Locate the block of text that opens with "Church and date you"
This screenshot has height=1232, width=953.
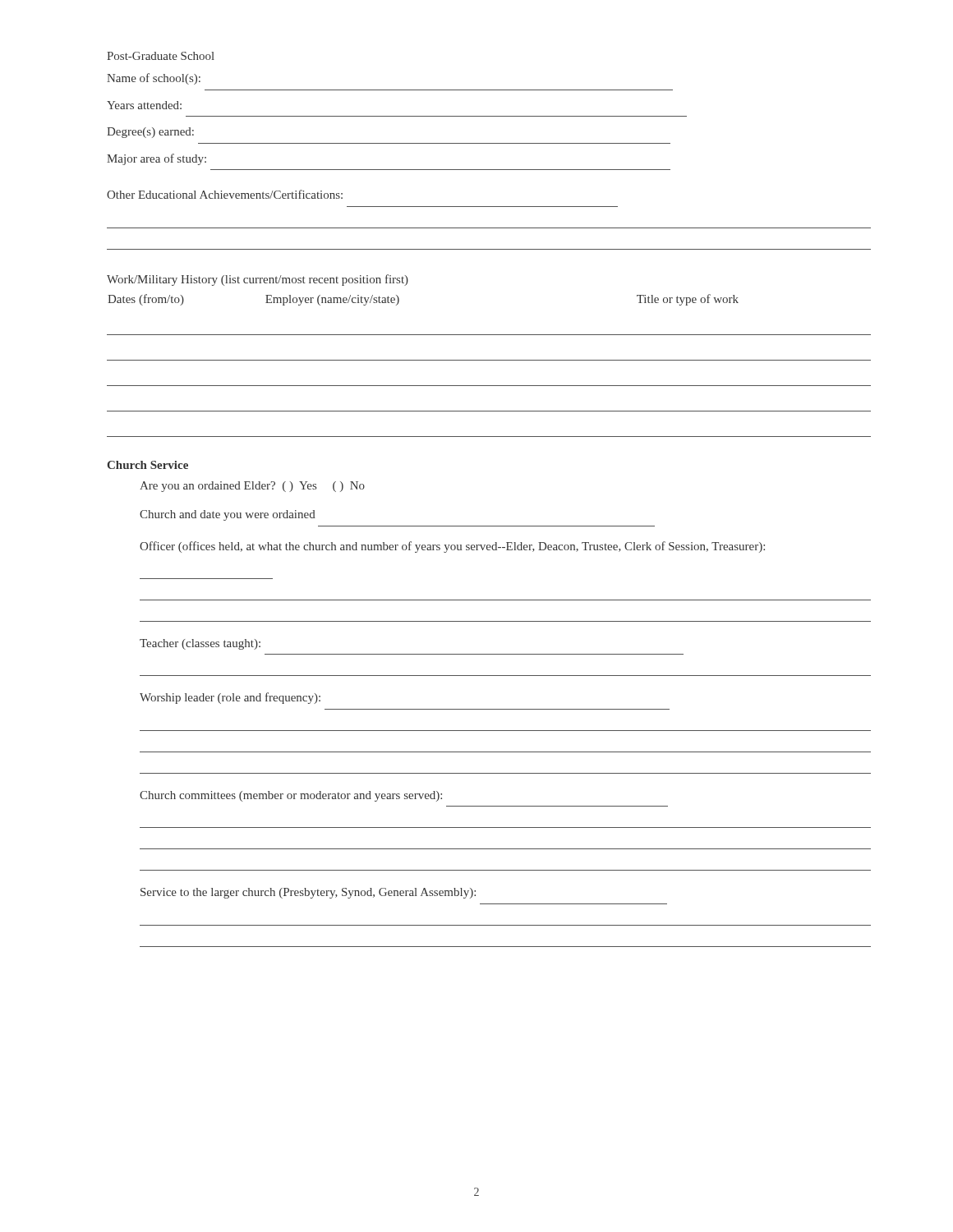(397, 515)
